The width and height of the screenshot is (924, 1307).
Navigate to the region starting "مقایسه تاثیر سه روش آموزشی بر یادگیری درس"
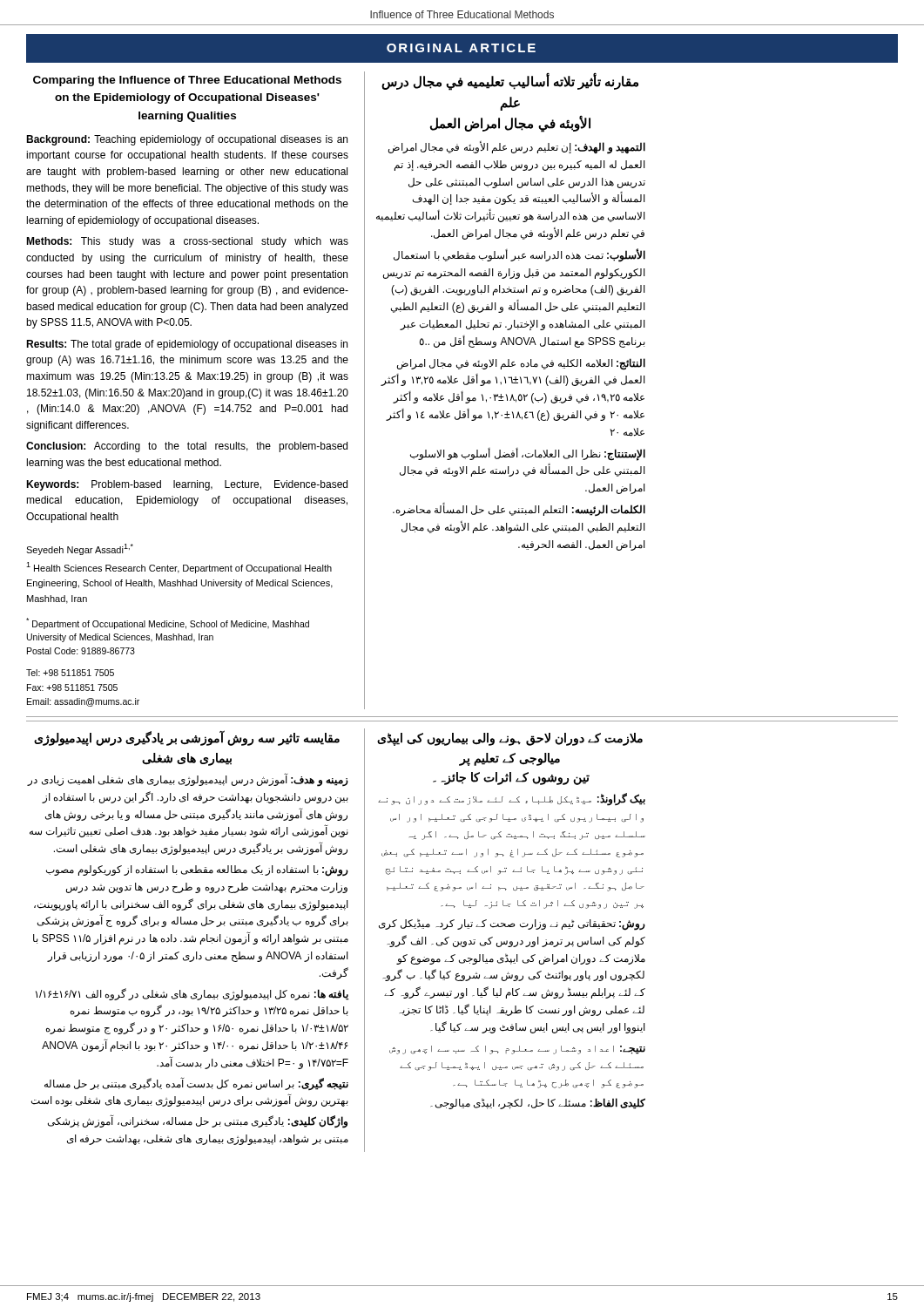pyautogui.click(x=187, y=748)
